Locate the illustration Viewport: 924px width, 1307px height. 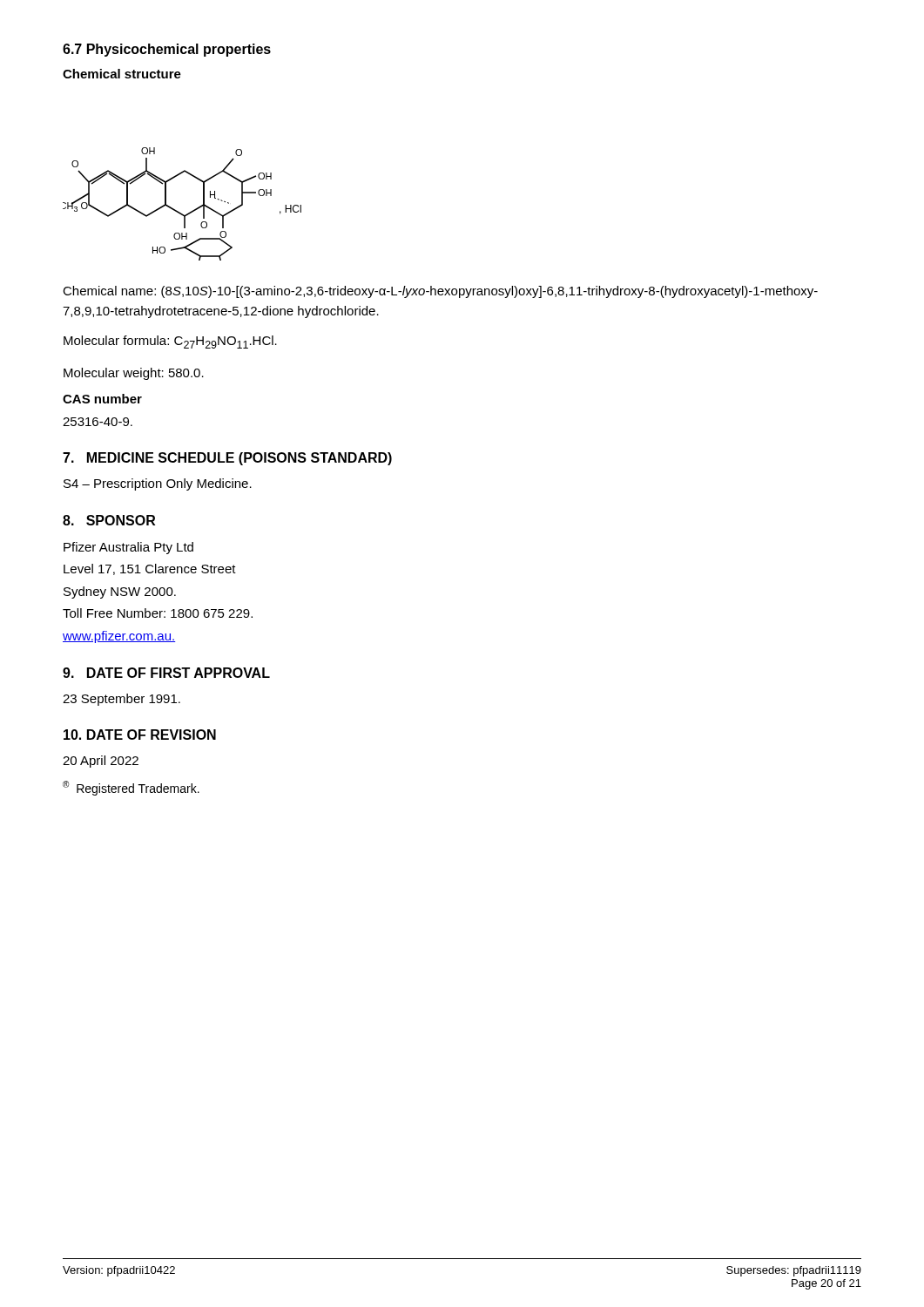click(x=462, y=175)
